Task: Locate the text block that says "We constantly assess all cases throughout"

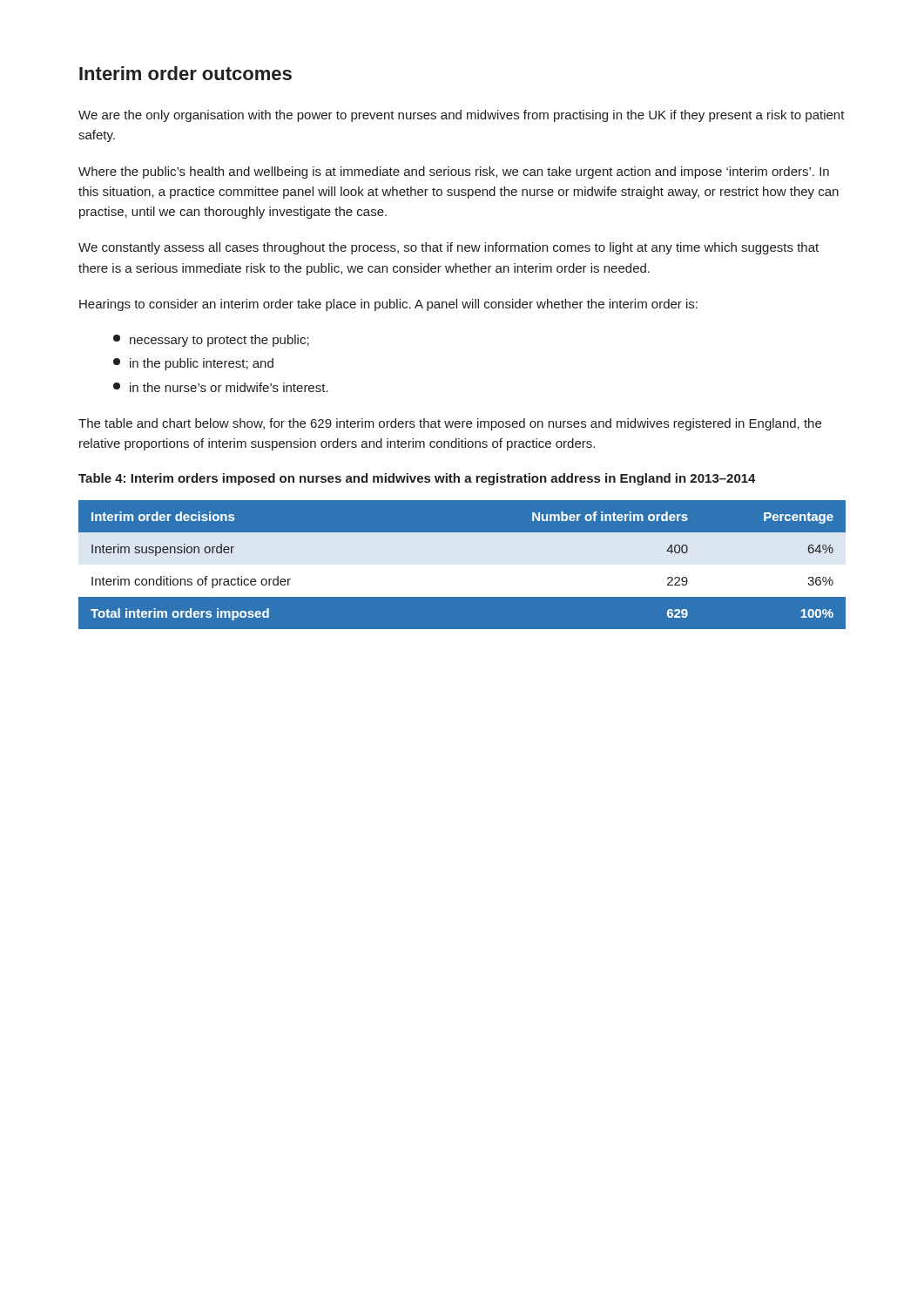Action: coord(449,257)
